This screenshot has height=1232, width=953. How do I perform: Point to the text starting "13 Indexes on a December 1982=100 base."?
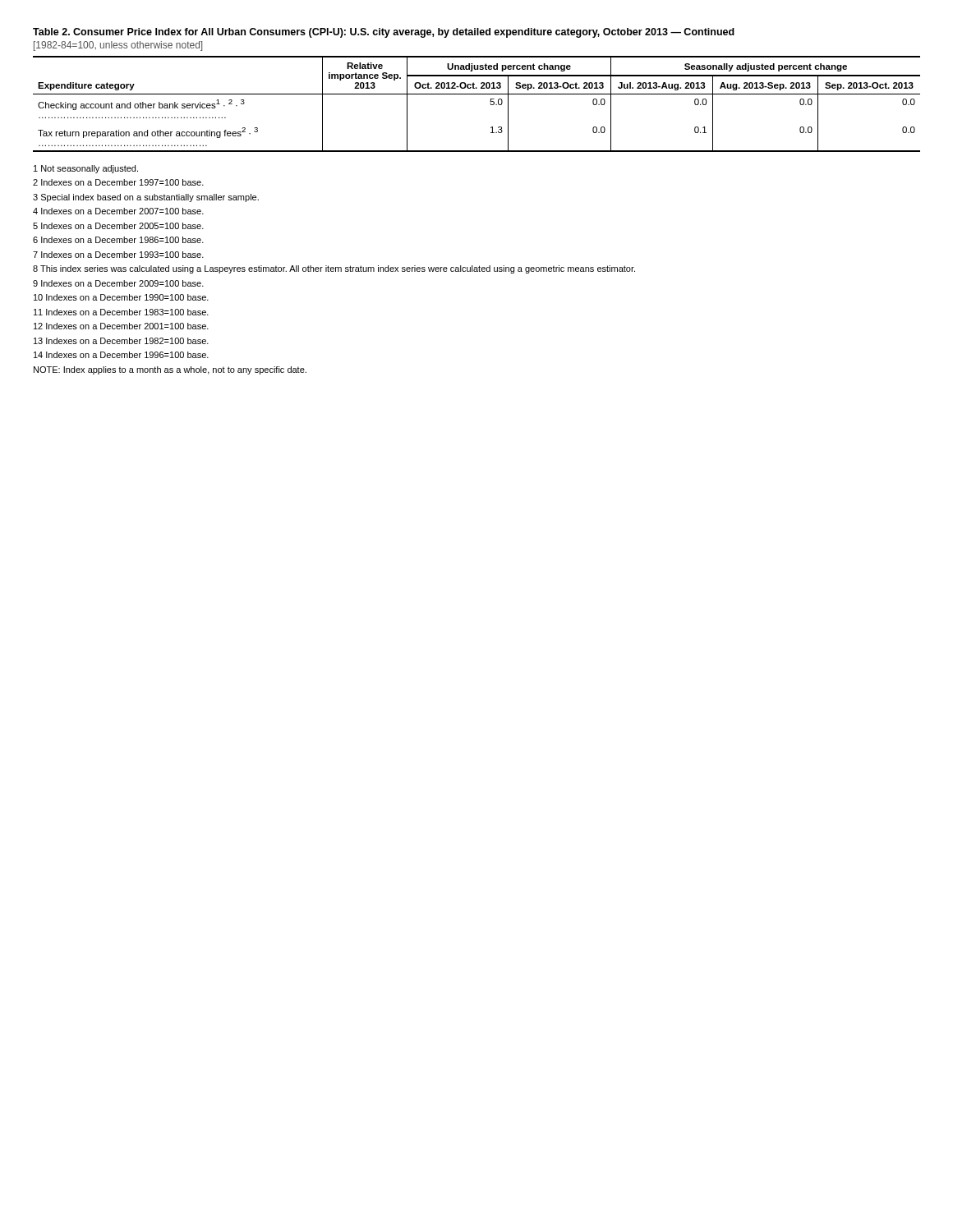(121, 341)
